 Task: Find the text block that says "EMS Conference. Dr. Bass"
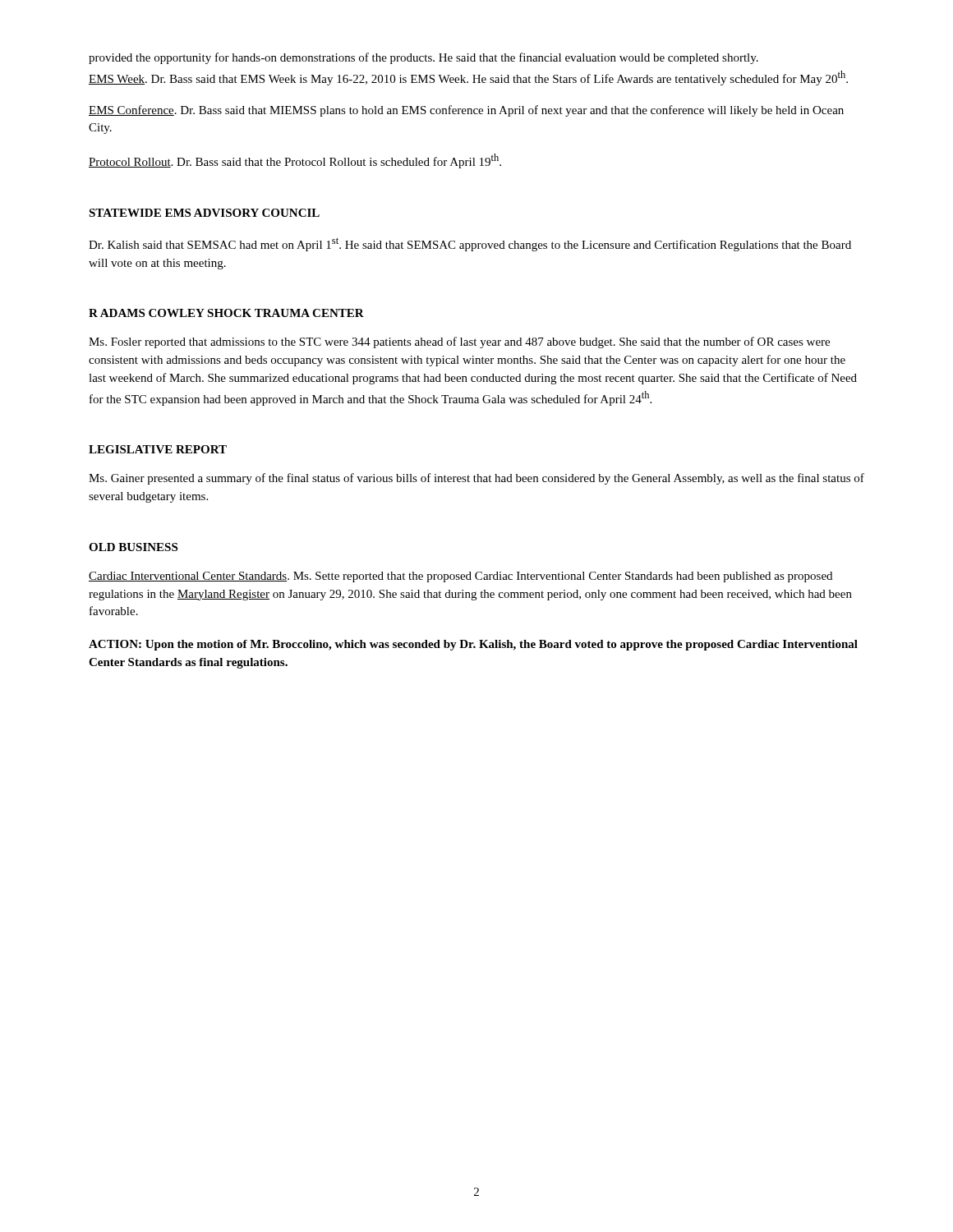(x=476, y=119)
